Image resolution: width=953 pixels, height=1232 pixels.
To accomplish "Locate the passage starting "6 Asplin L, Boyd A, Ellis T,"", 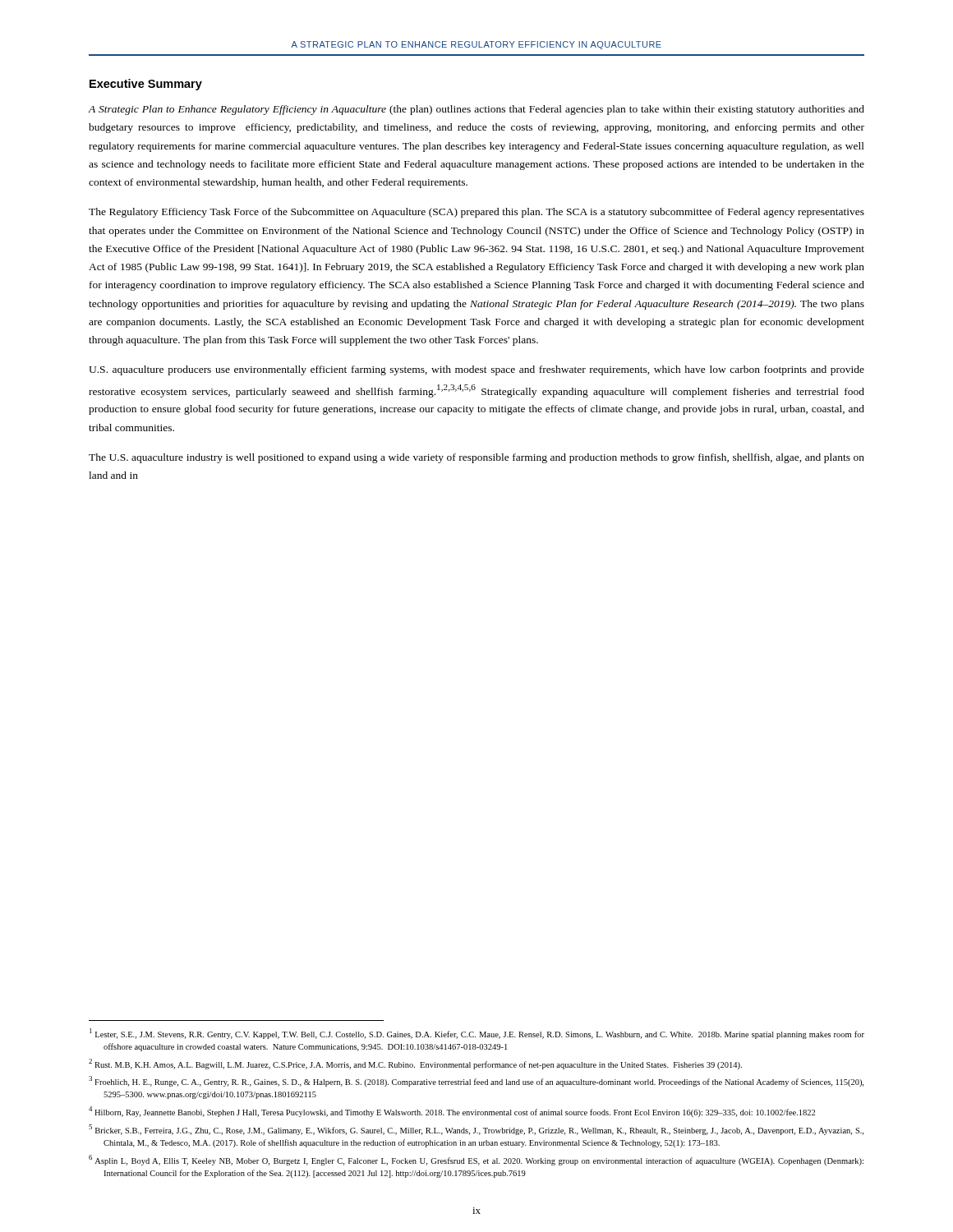I will (x=476, y=1165).
